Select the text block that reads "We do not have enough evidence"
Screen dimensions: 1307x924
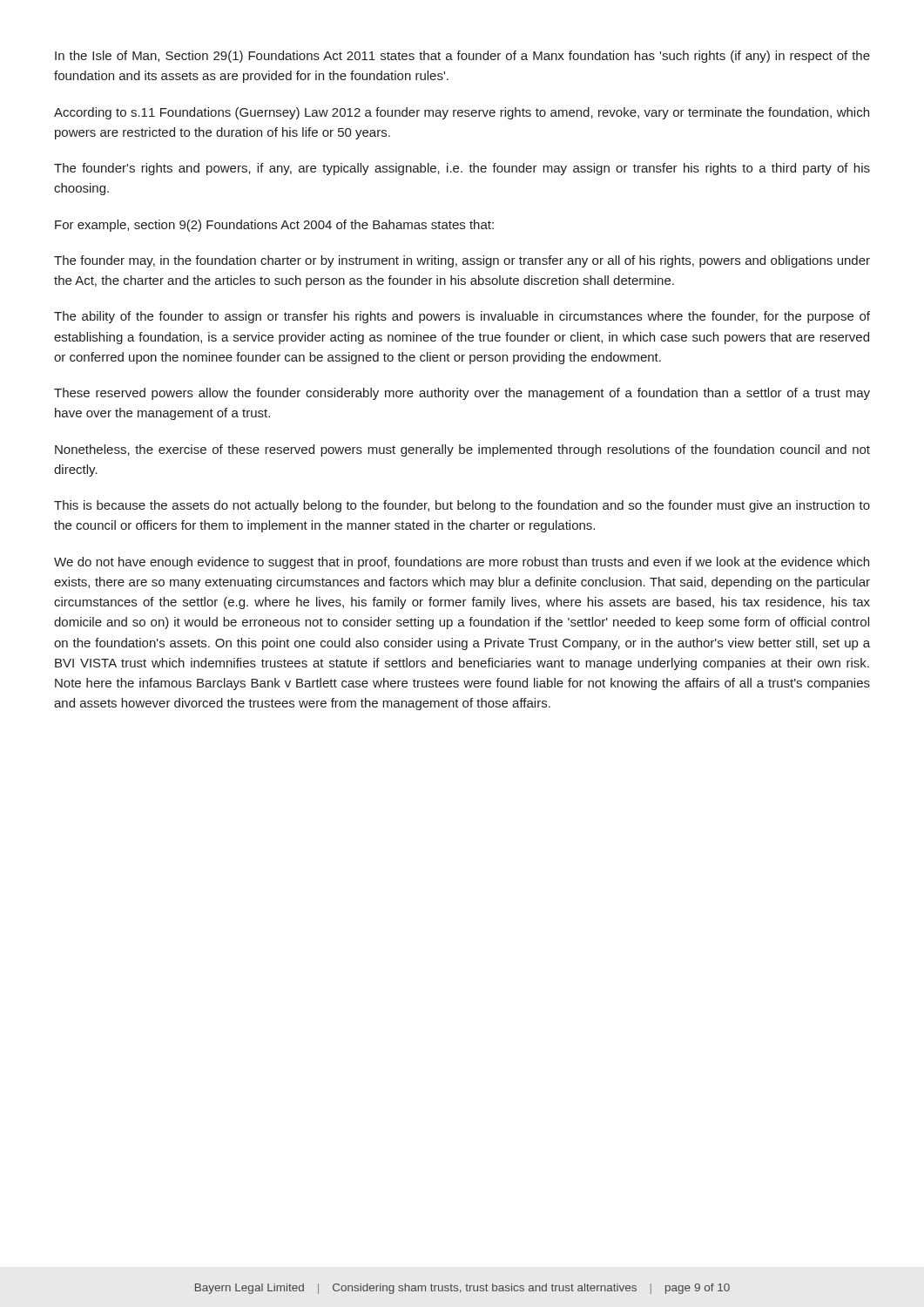462,632
